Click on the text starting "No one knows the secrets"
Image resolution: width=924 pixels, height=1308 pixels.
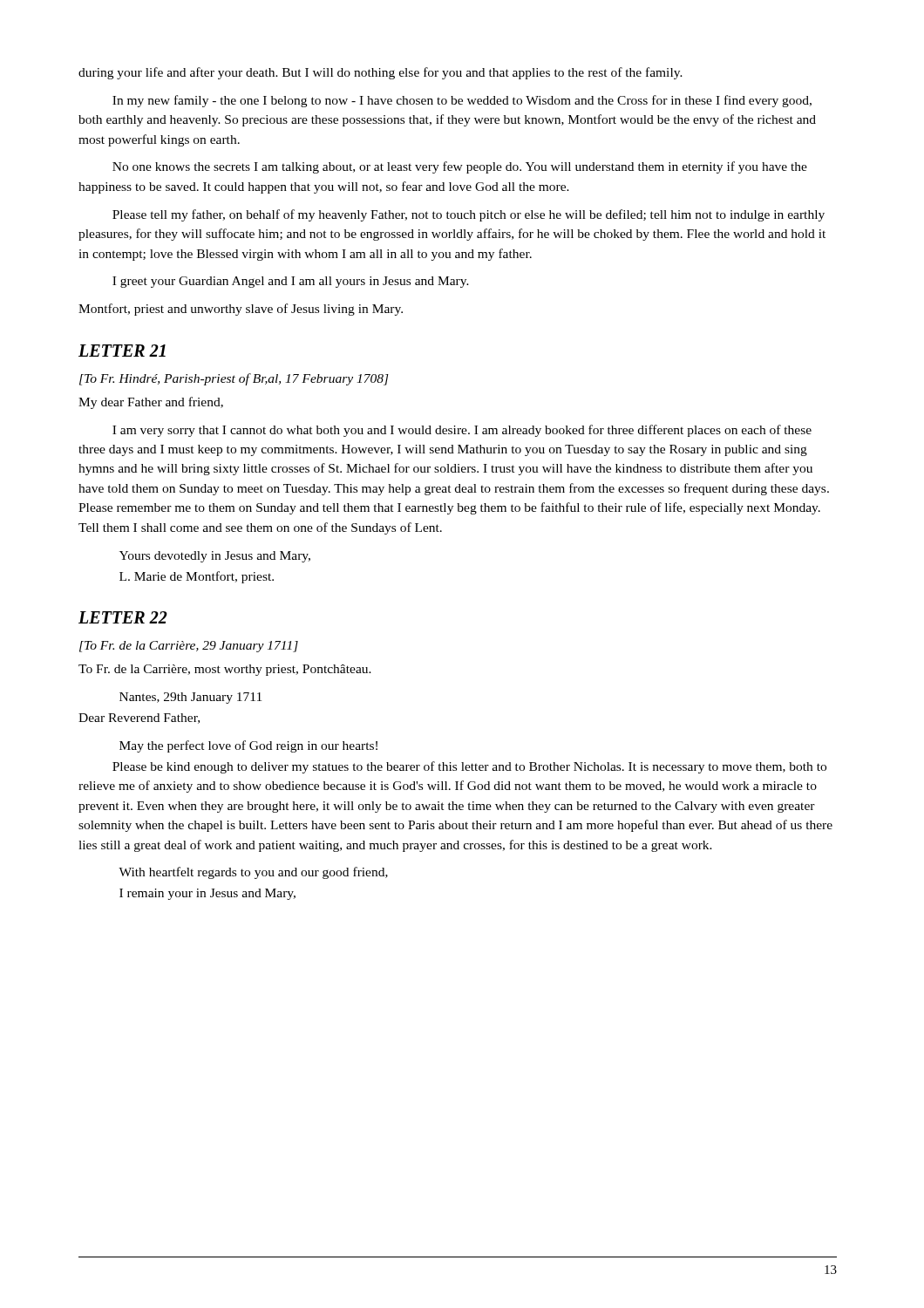click(x=458, y=177)
